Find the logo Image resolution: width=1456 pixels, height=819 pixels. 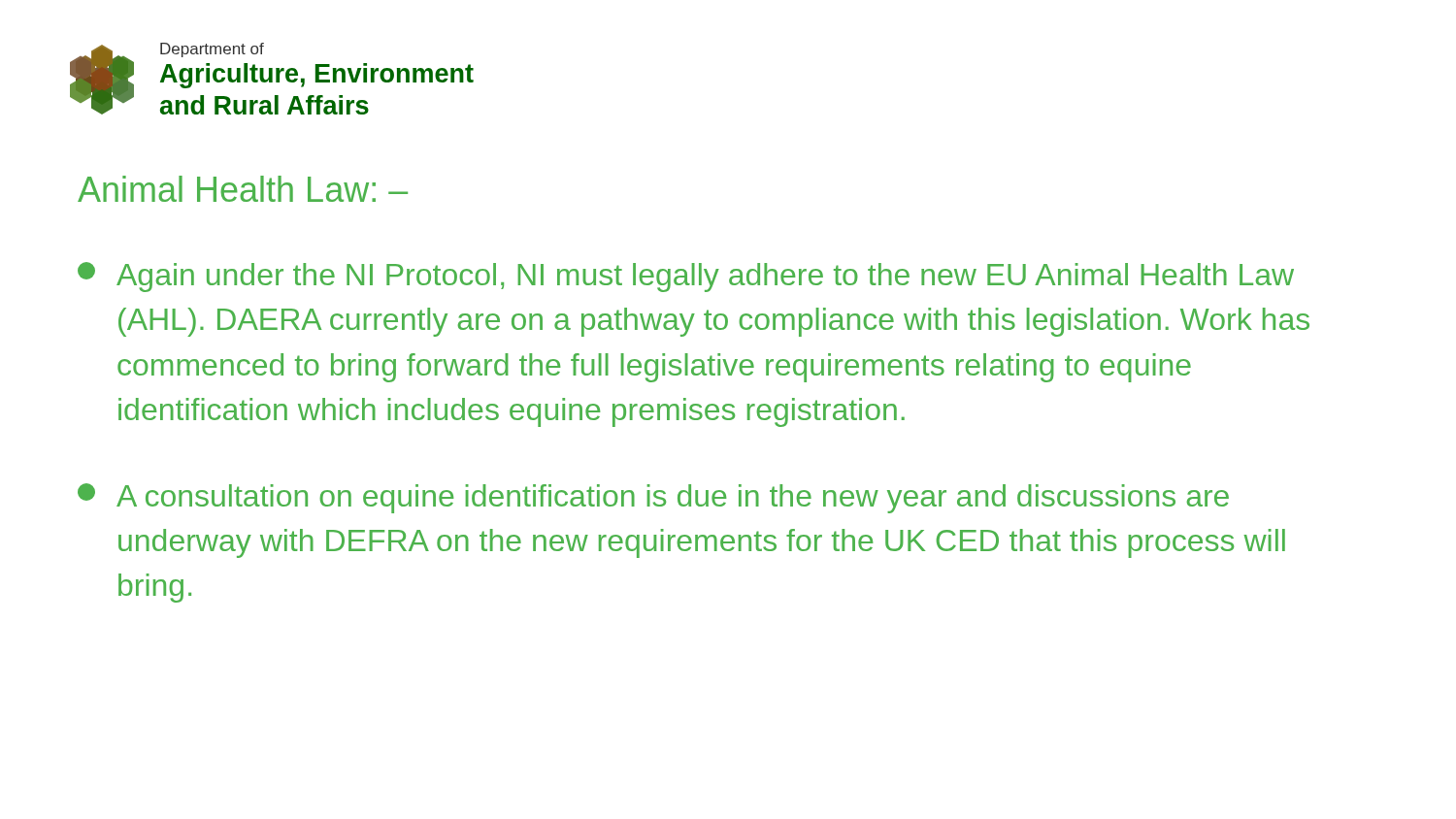[x=266, y=81]
